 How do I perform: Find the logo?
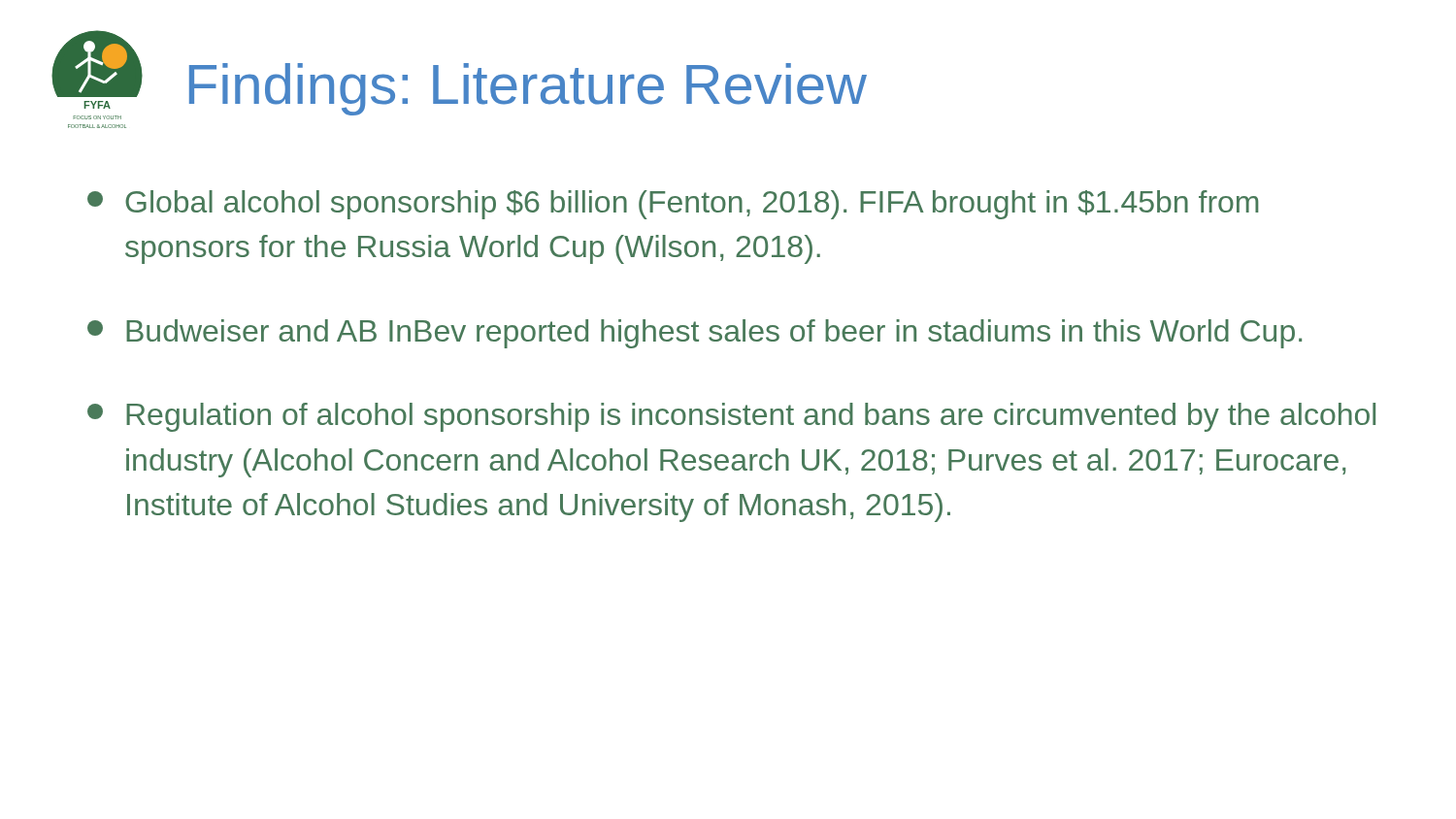click(x=97, y=84)
